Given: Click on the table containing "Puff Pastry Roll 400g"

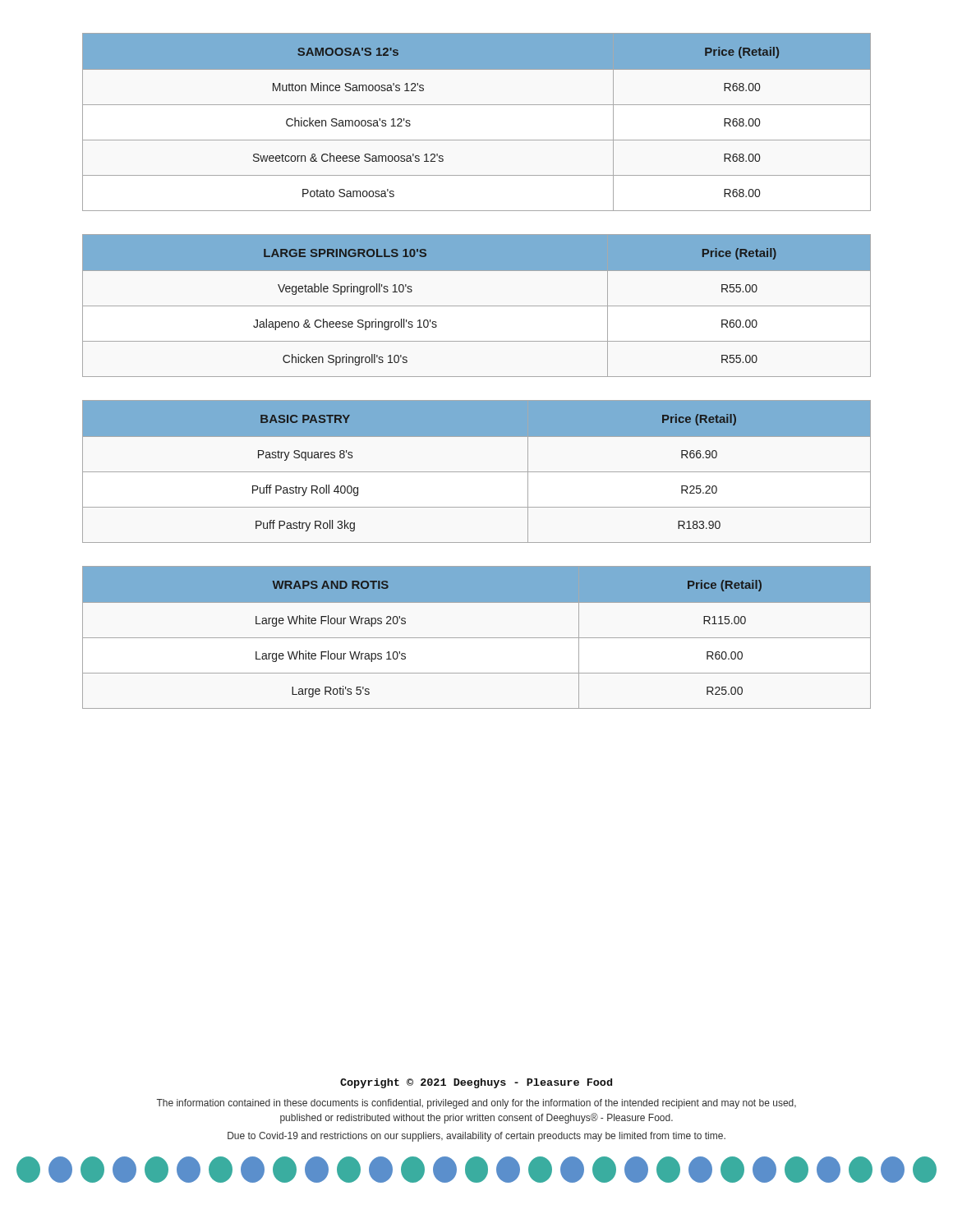Looking at the screenshot, I should (x=476, y=471).
